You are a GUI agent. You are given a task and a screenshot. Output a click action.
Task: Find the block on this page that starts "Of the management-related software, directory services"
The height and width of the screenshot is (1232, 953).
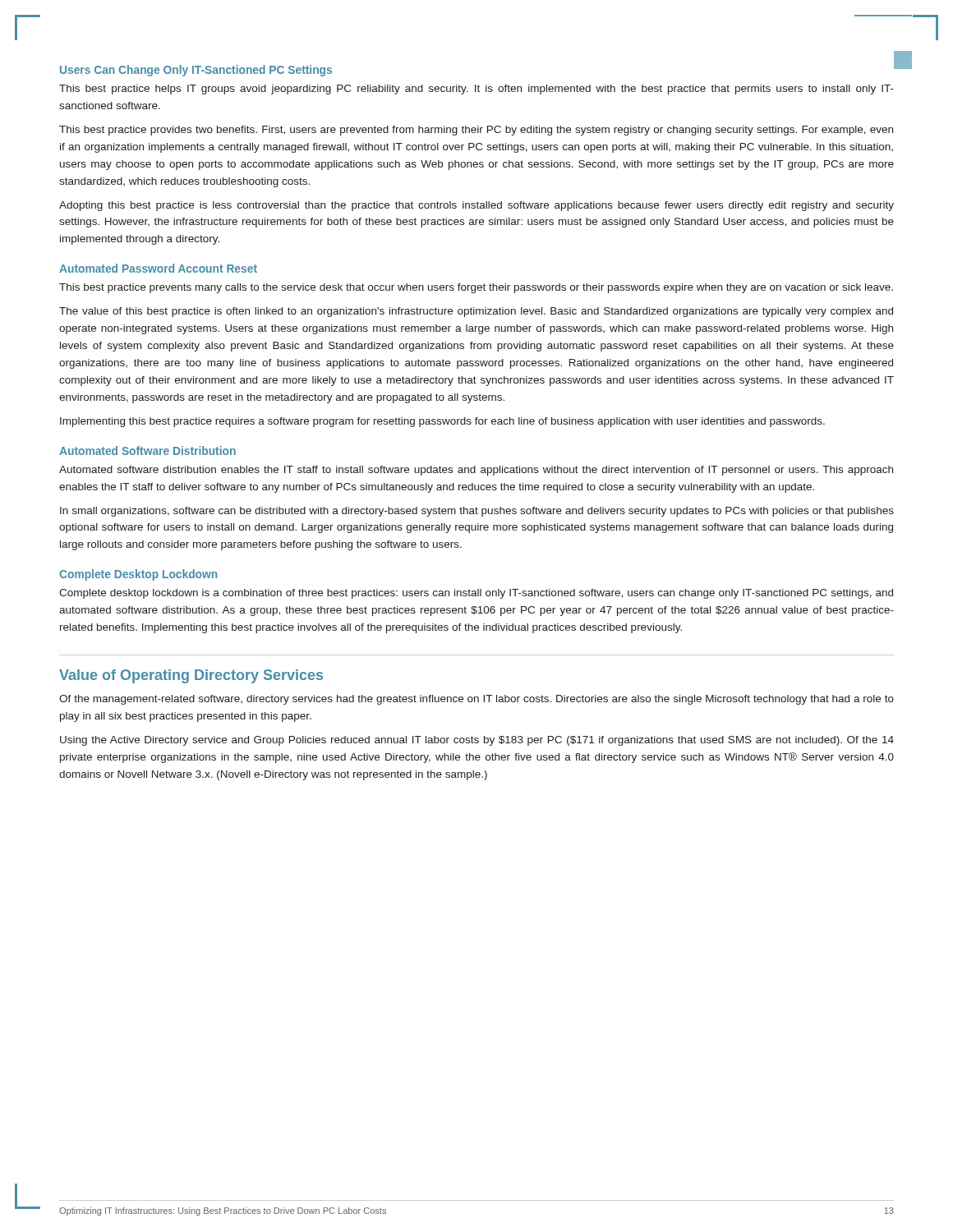point(476,708)
